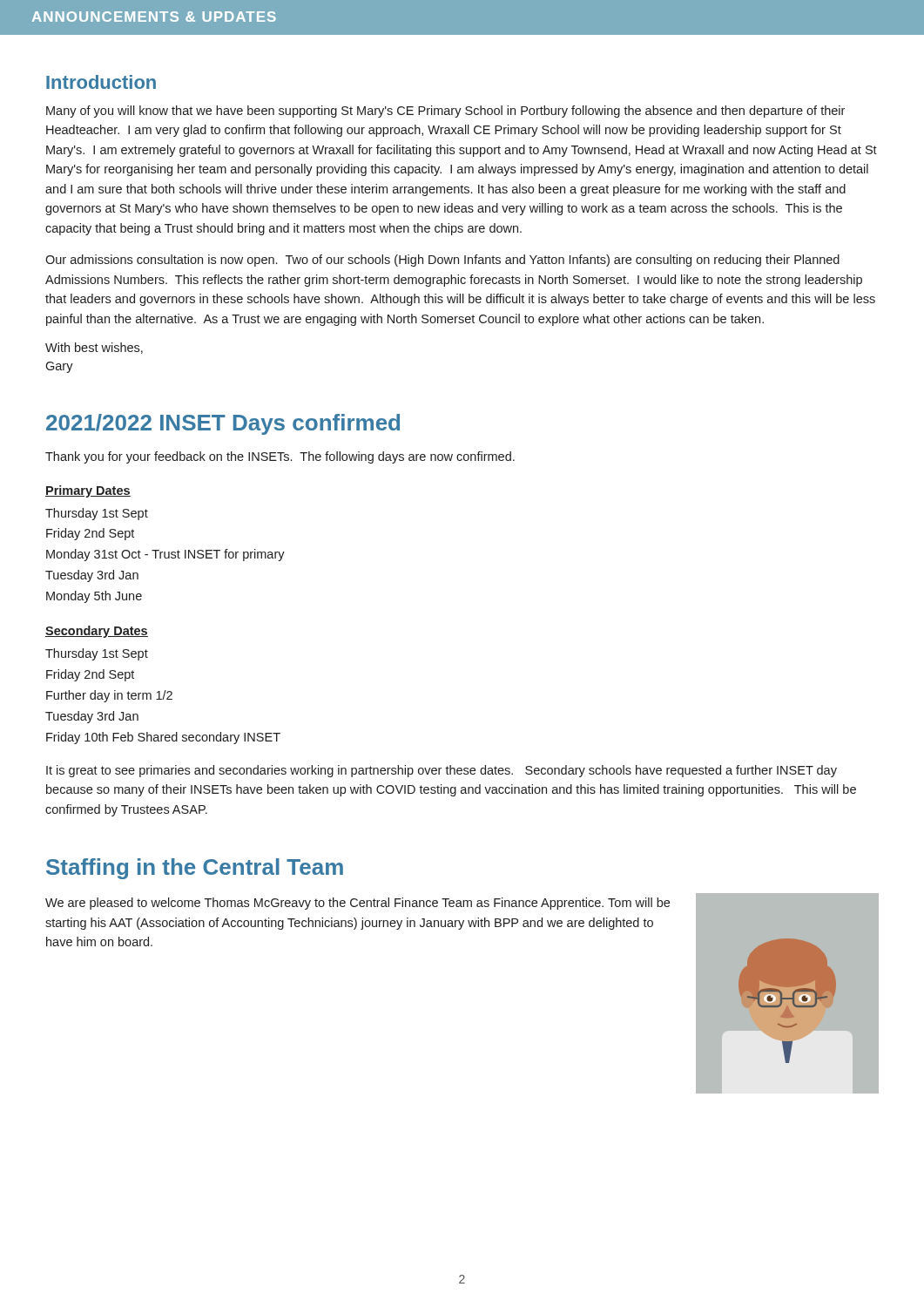The image size is (924, 1307).
Task: Select the region starting "Many of you will know that we have"
Action: (461, 169)
